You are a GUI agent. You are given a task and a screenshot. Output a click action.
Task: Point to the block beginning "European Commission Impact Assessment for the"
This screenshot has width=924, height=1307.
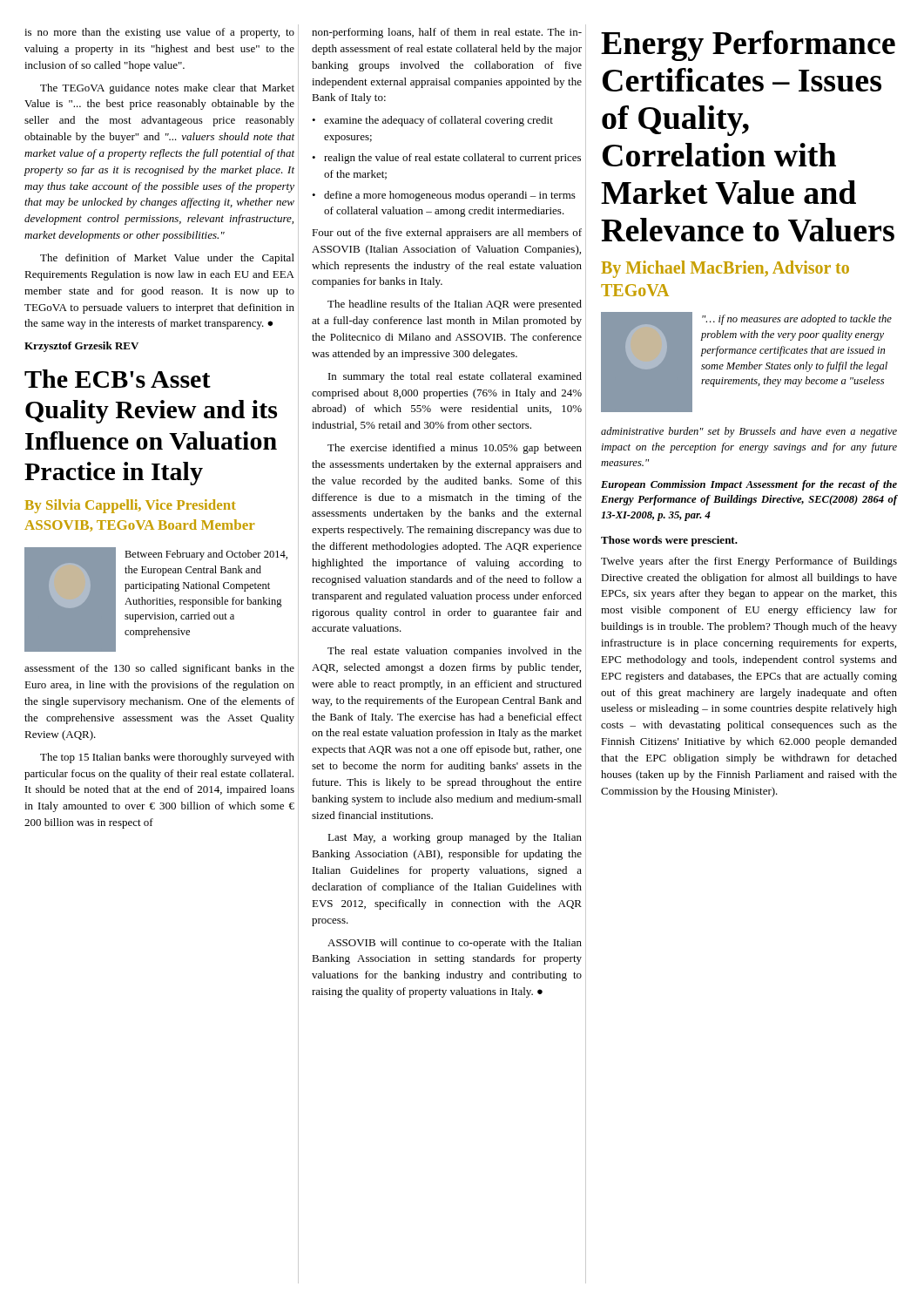[x=749, y=500]
